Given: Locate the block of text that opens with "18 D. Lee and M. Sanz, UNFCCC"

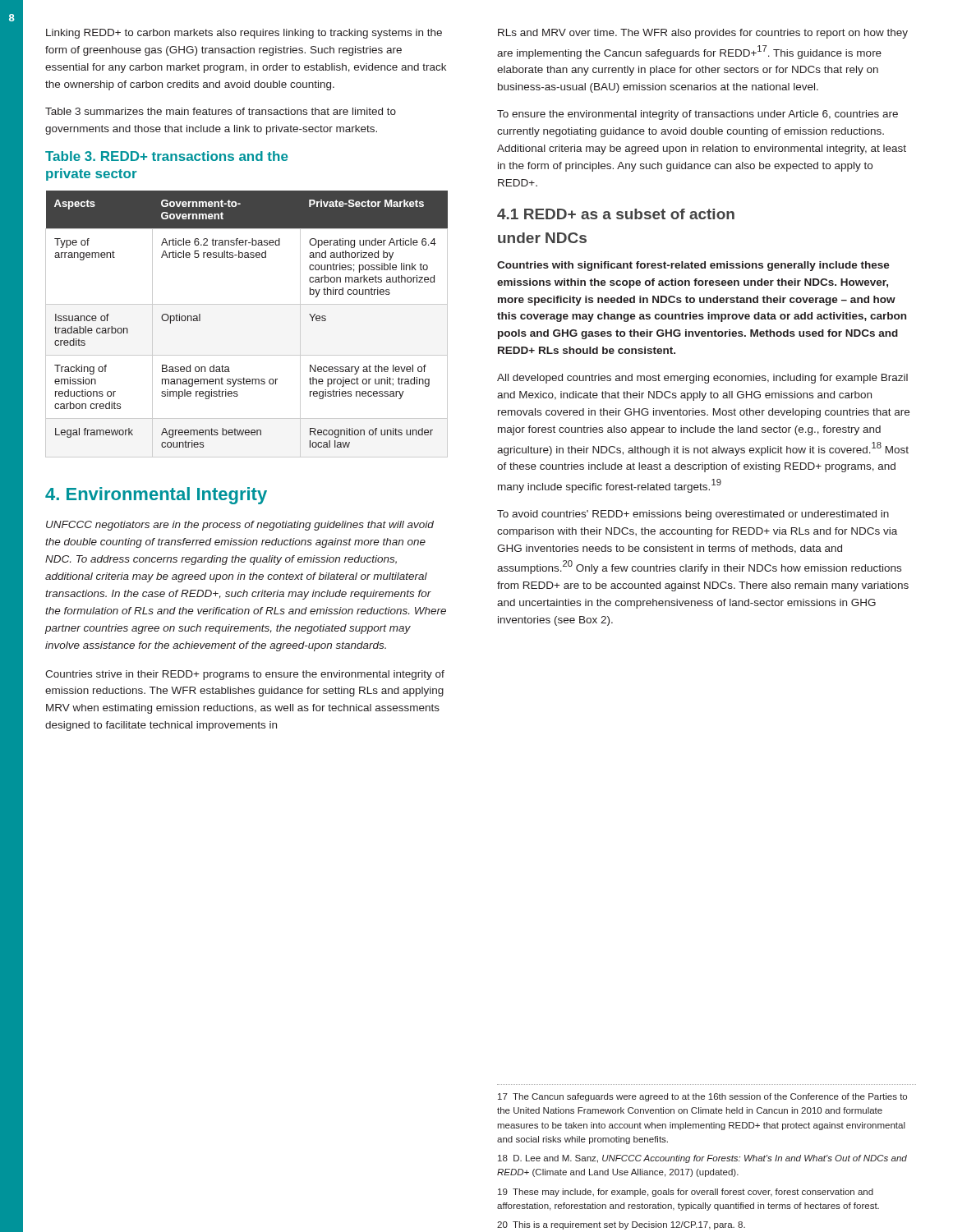Looking at the screenshot, I should coord(702,1165).
